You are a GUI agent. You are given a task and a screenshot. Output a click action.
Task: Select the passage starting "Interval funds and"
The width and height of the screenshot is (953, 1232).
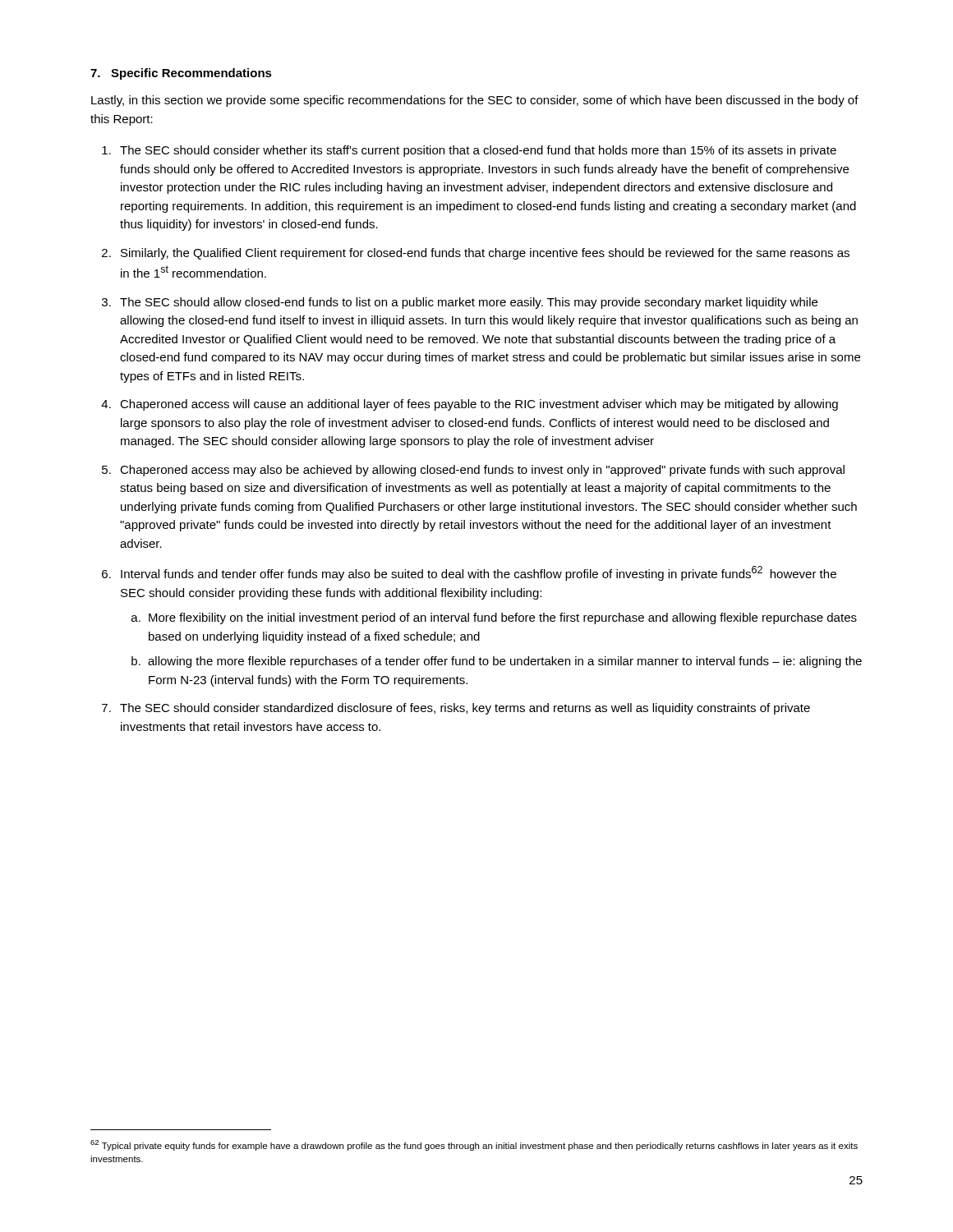(491, 627)
